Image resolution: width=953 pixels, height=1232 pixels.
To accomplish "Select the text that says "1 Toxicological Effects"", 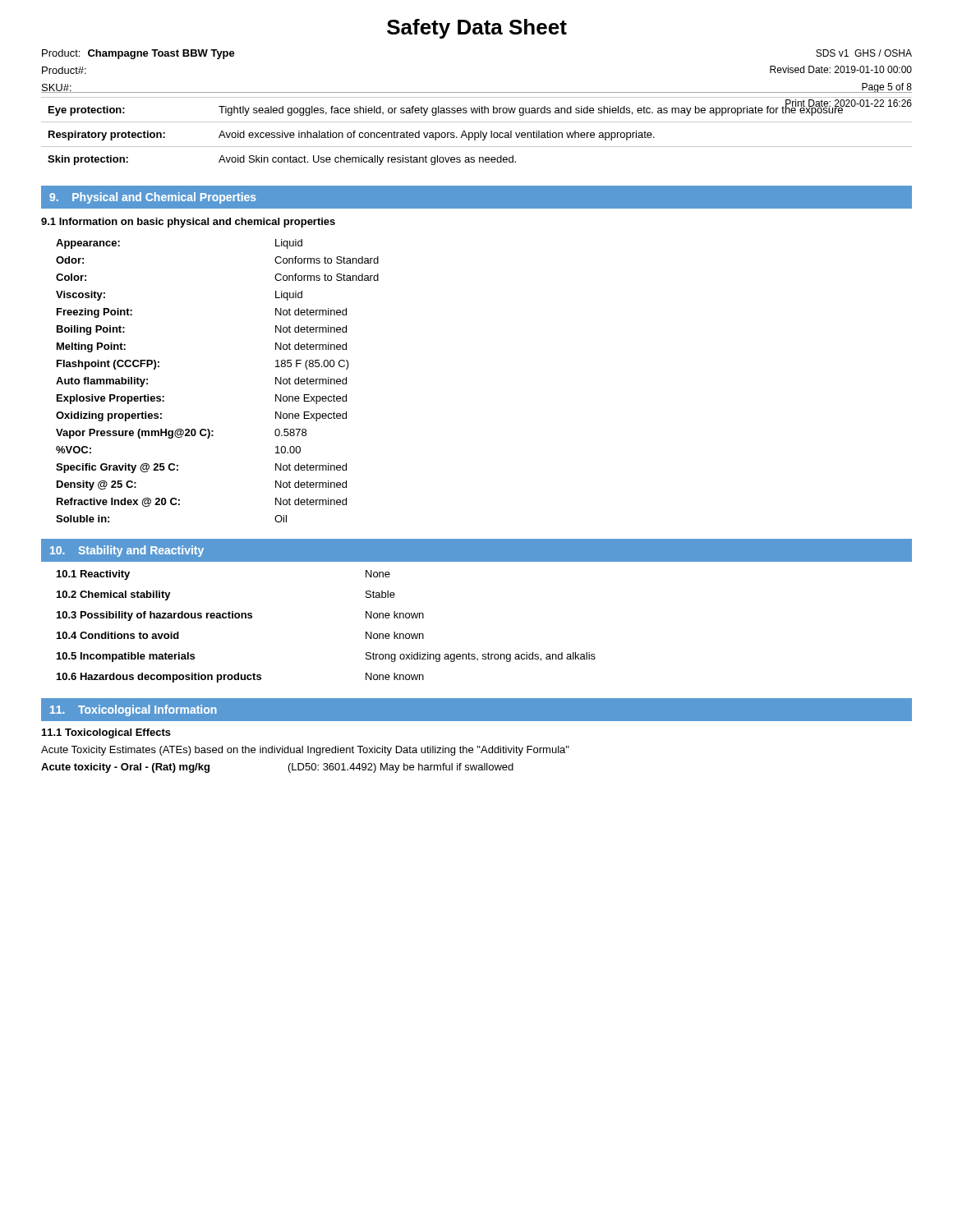I will click(106, 732).
